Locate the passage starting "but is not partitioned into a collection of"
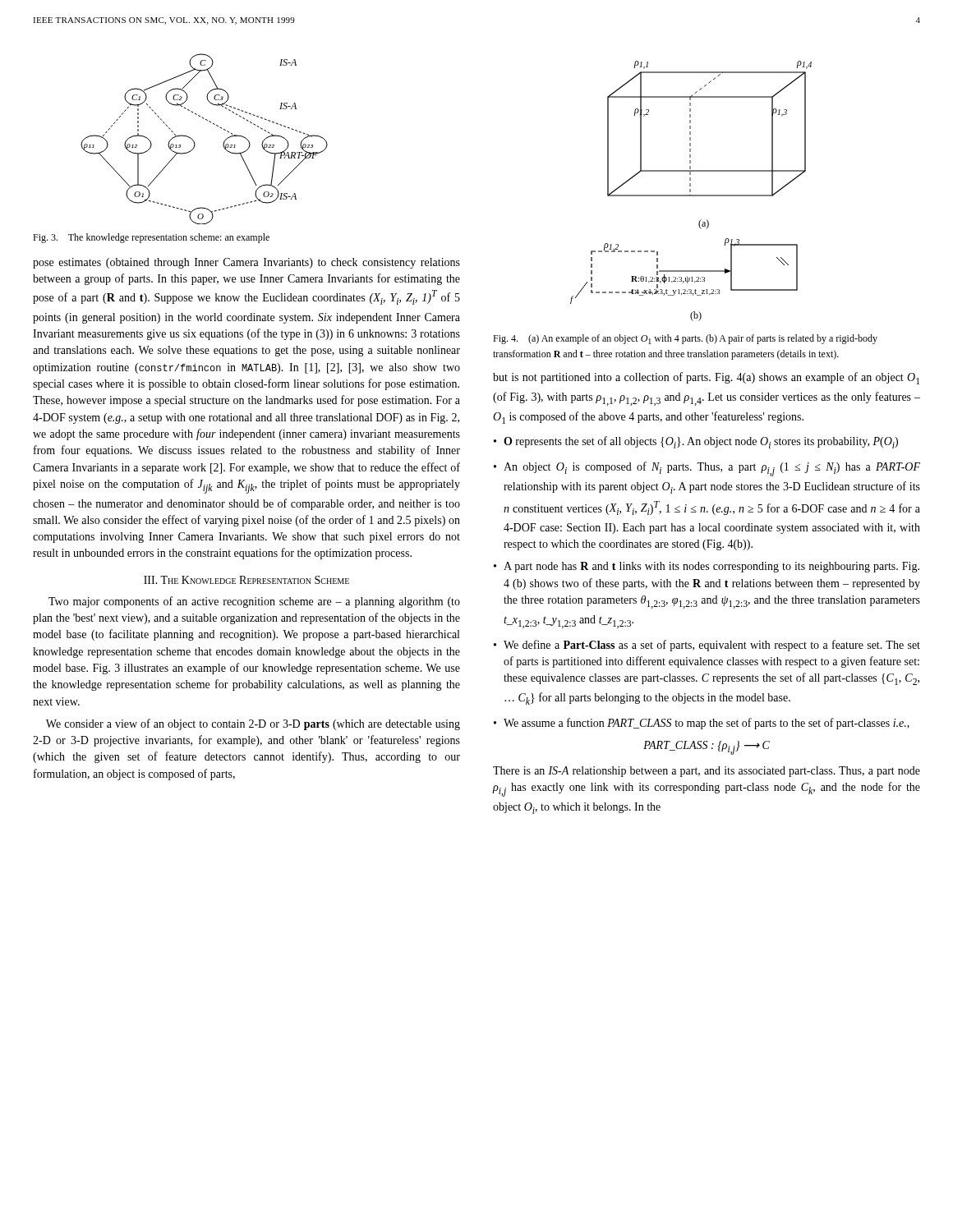953x1232 pixels. [707, 399]
